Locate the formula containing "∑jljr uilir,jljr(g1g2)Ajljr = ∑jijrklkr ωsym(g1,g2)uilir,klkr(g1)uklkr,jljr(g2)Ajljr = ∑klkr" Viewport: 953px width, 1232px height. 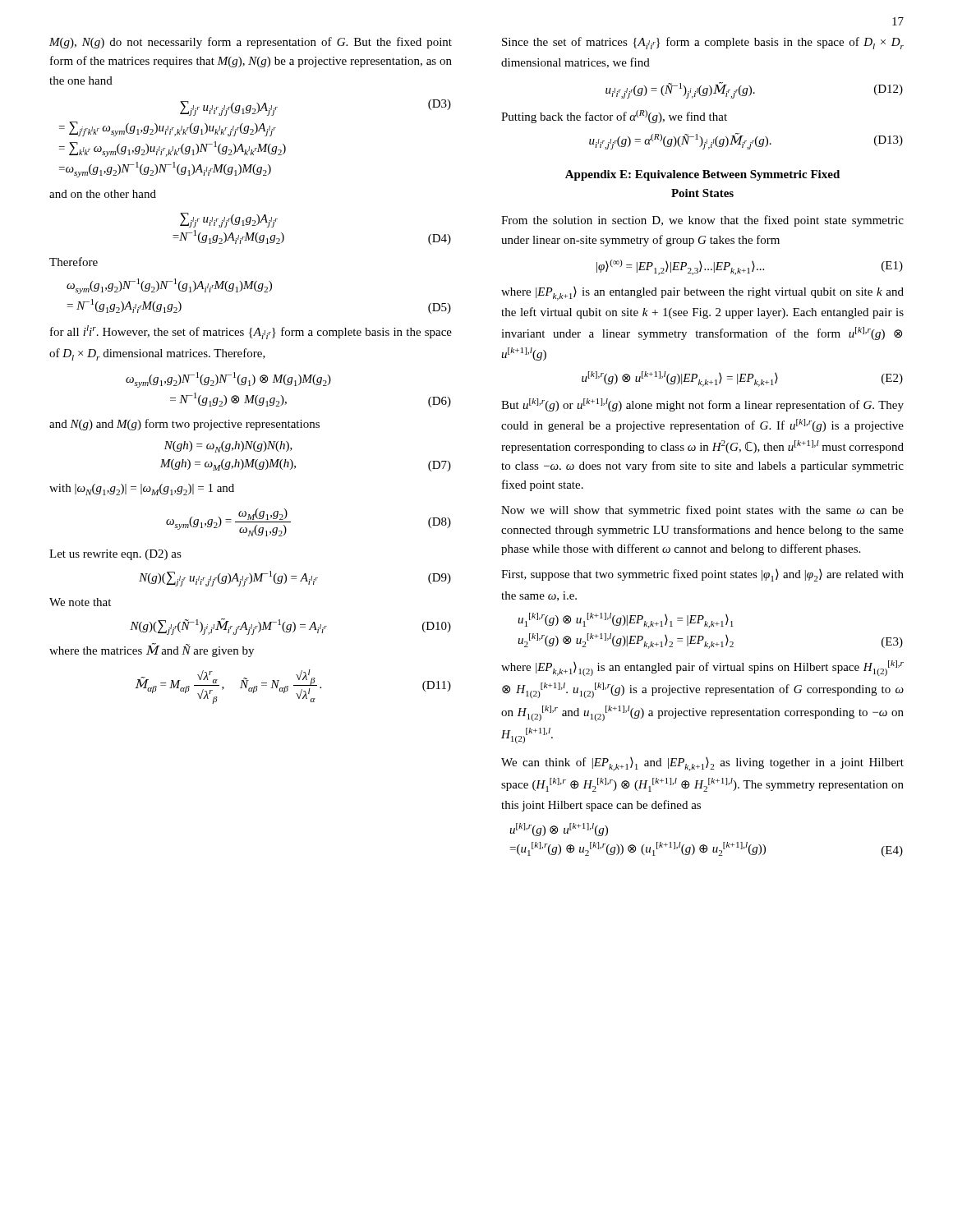tap(251, 137)
